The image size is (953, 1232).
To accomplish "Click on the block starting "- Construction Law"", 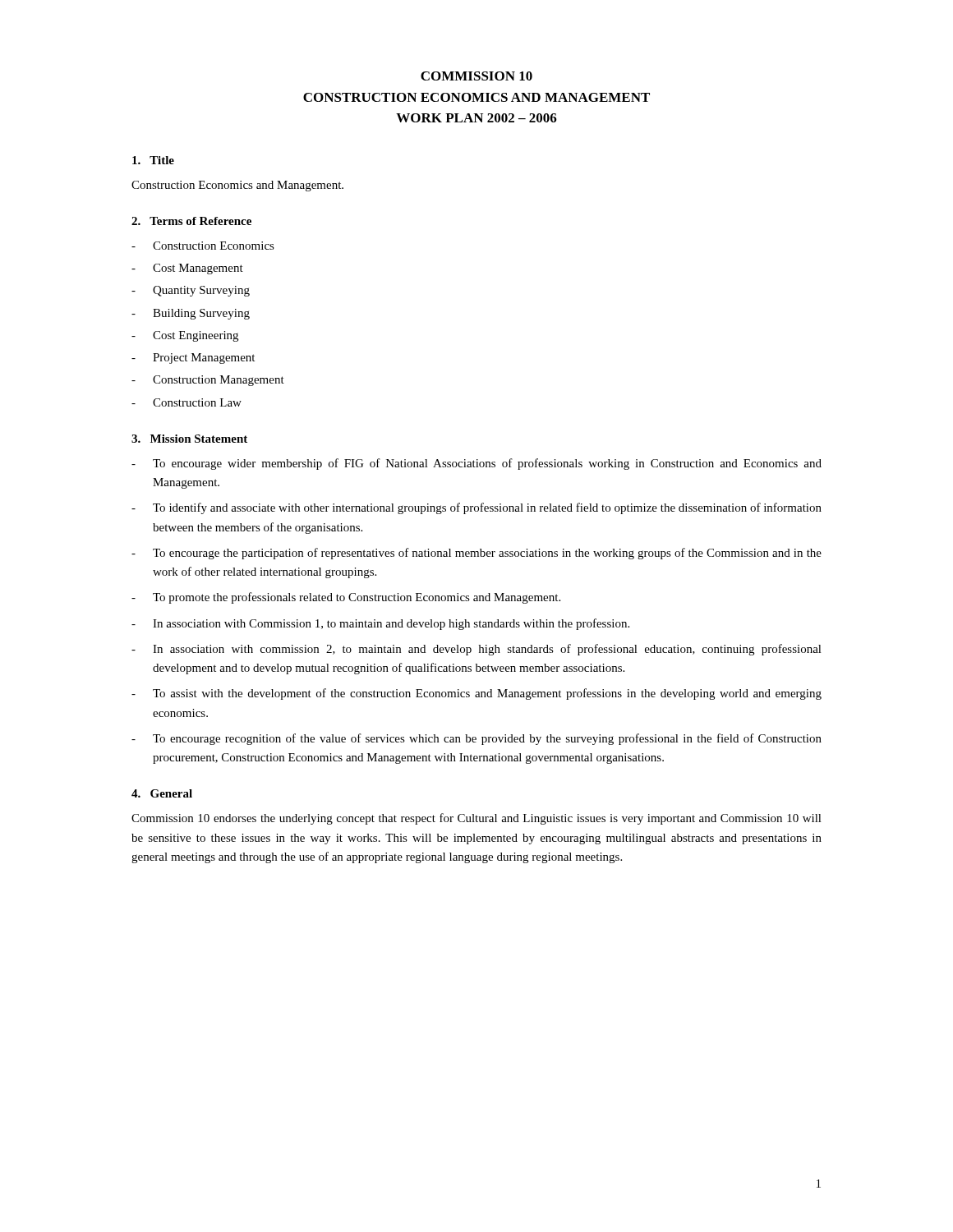I will [x=186, y=402].
